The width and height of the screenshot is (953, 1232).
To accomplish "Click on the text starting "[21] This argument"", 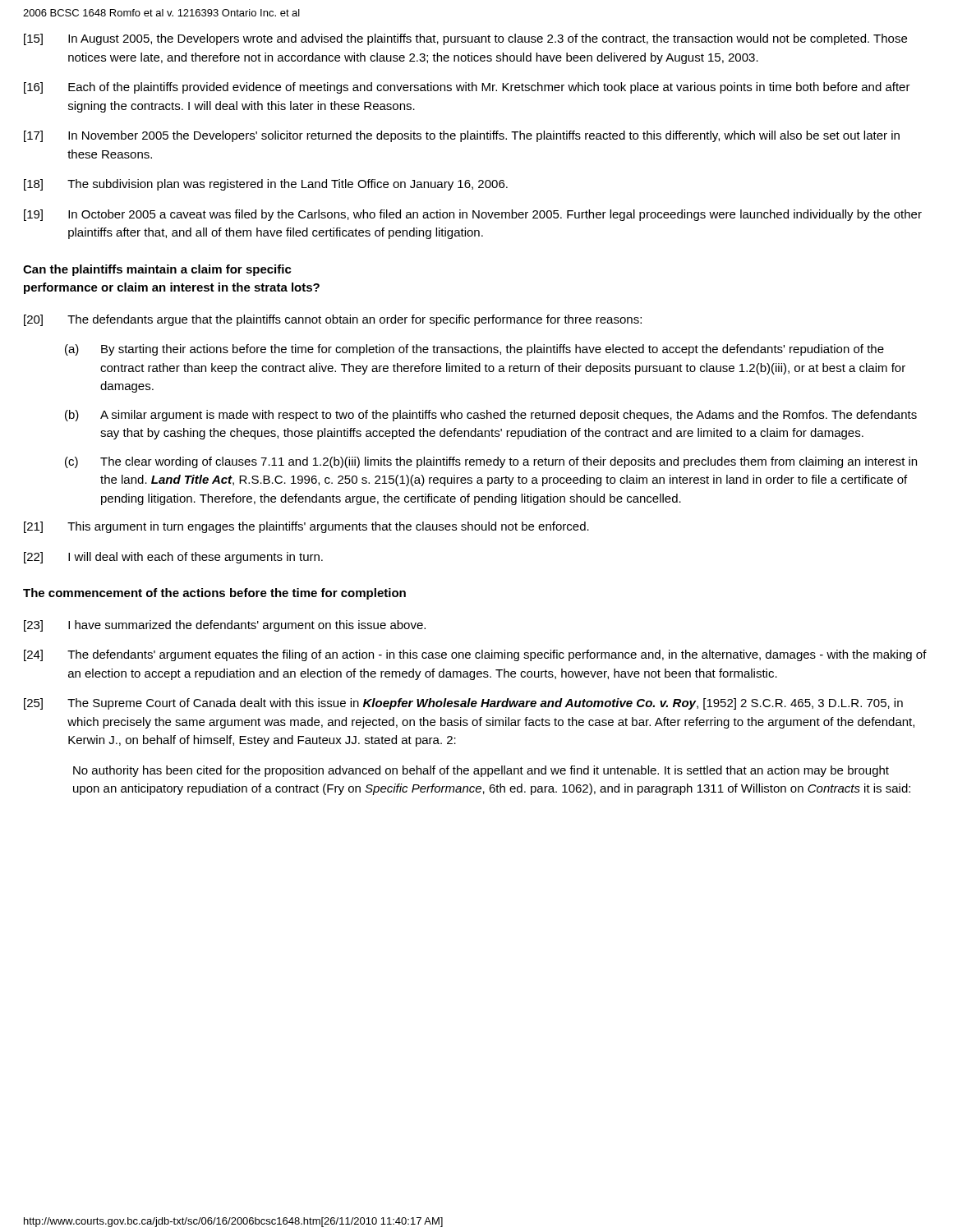I will (x=476, y=527).
